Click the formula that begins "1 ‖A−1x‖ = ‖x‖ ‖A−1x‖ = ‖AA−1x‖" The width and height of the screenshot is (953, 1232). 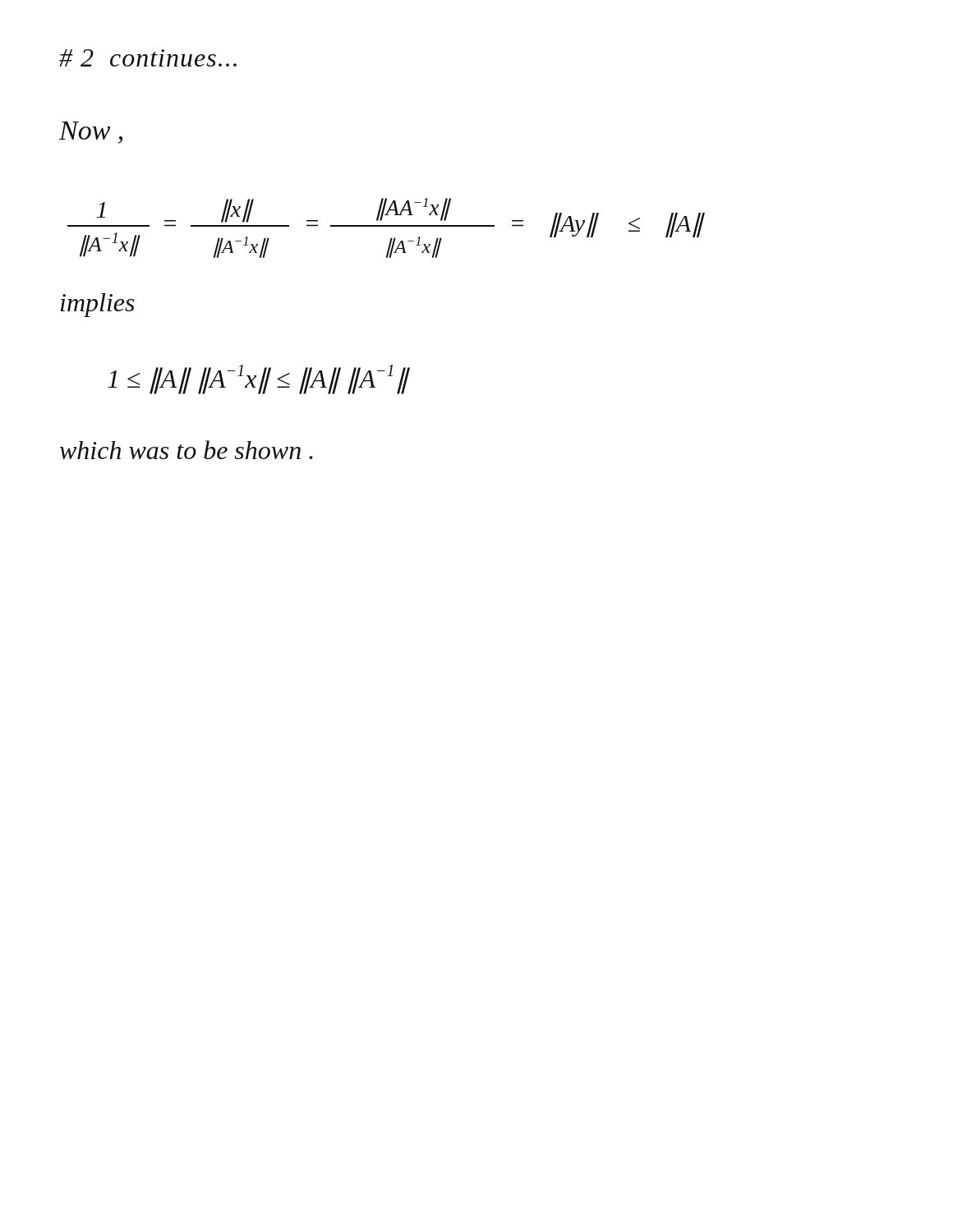(462, 226)
